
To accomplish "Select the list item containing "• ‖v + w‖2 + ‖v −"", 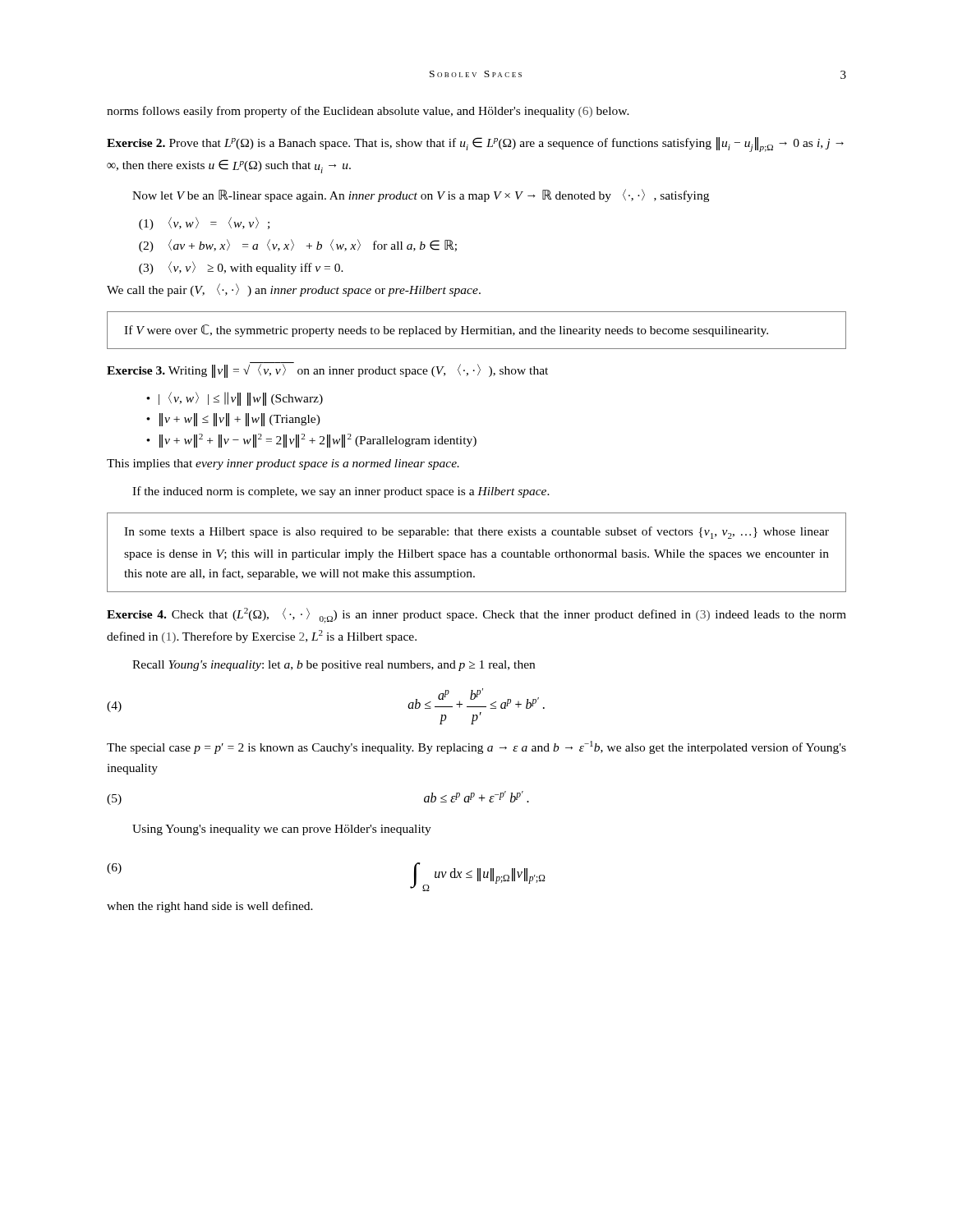I will (x=308, y=440).
